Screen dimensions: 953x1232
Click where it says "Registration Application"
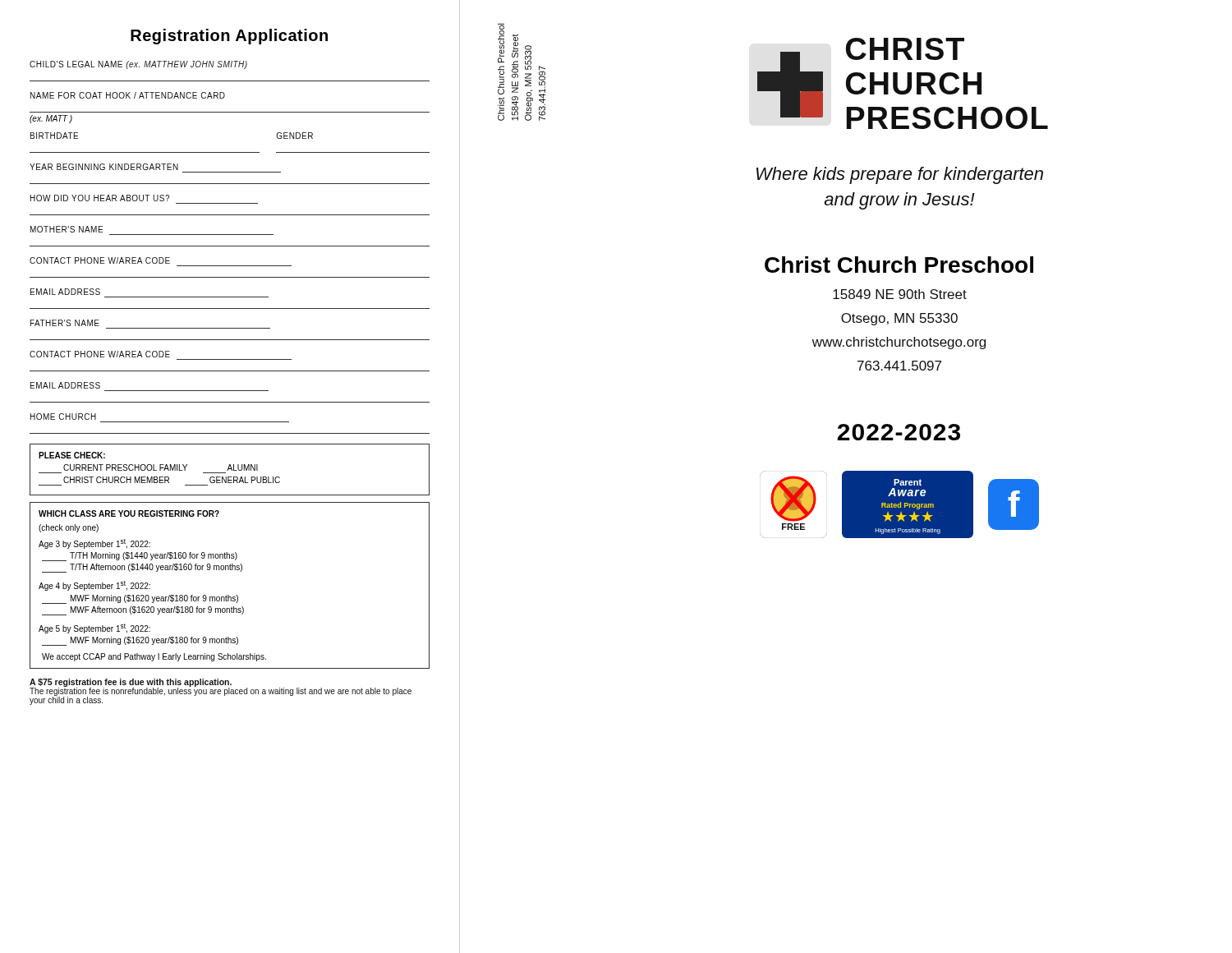tap(230, 36)
